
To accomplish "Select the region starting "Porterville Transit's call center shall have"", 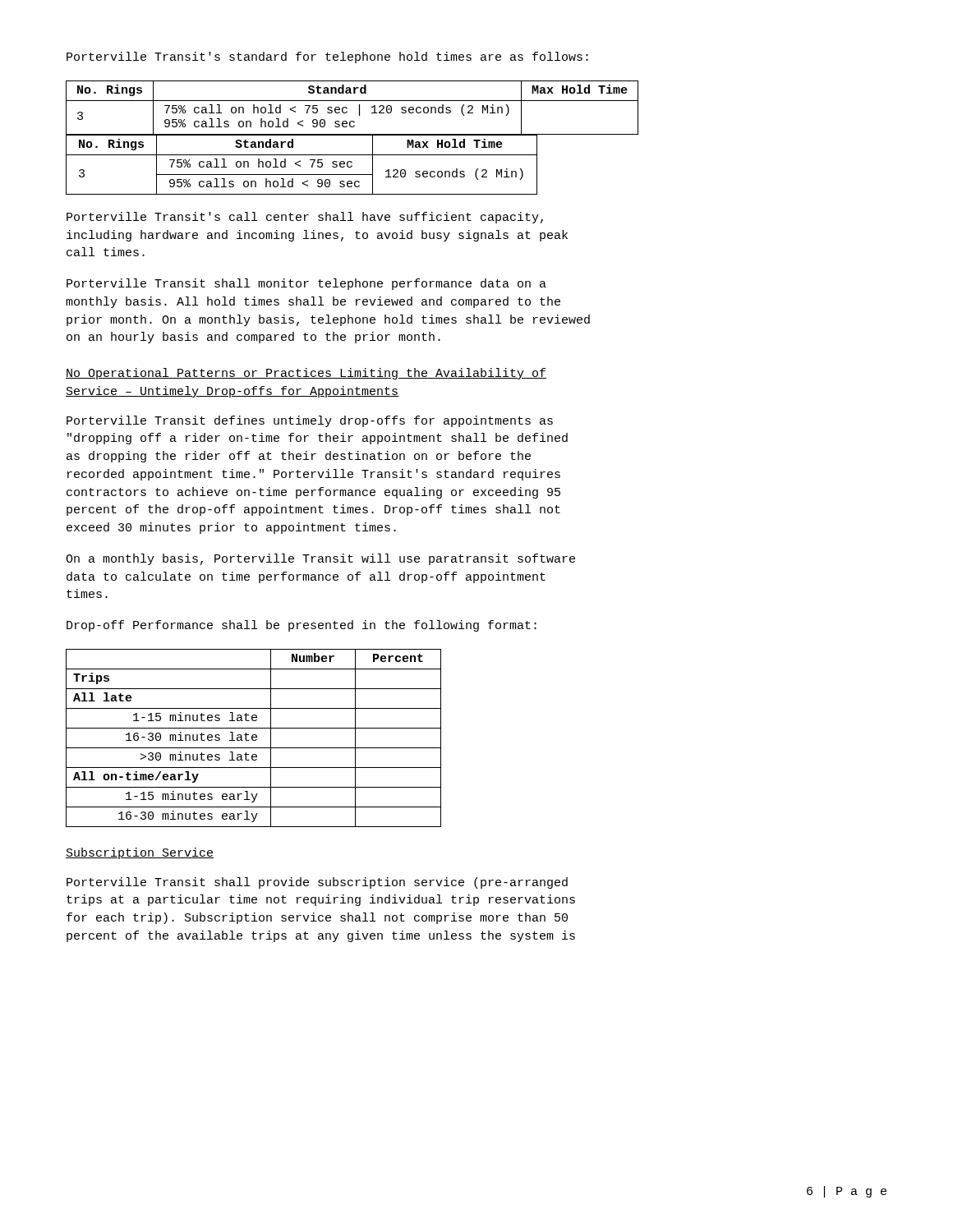I will point(317,236).
